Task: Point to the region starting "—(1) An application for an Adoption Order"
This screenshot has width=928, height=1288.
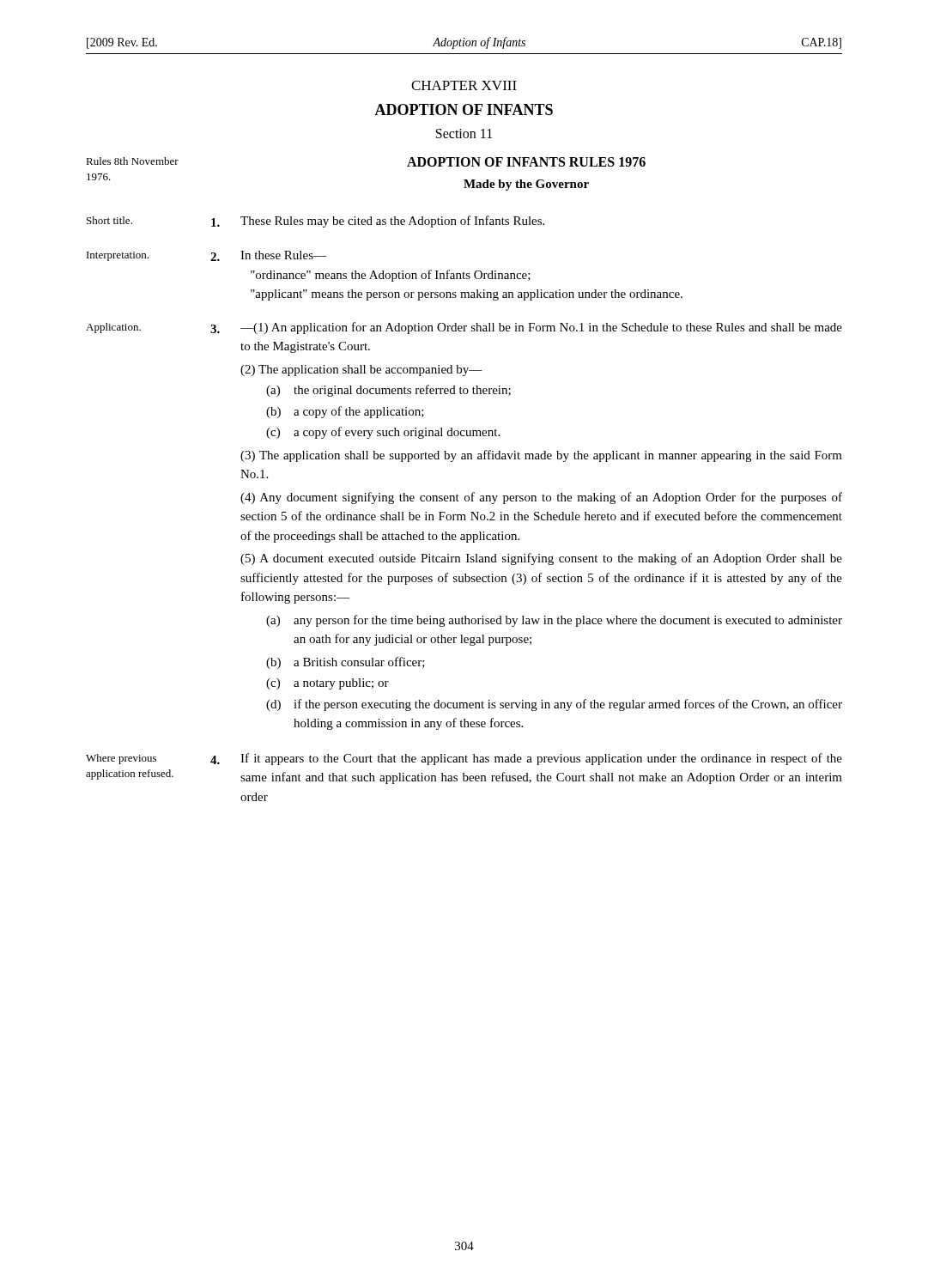Action: [x=526, y=526]
